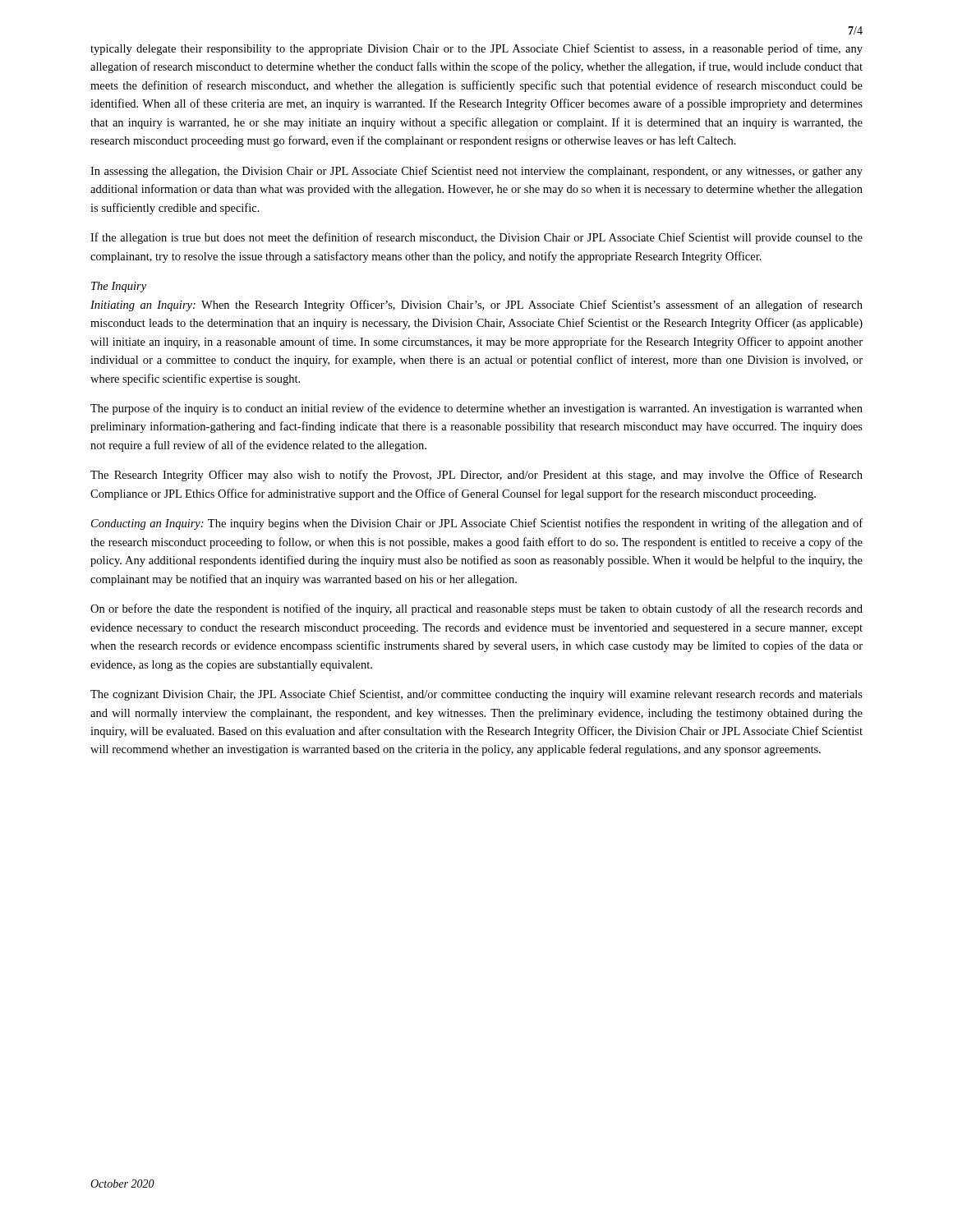Click on the text block containing "On or before the date the respondent is"

coord(476,637)
